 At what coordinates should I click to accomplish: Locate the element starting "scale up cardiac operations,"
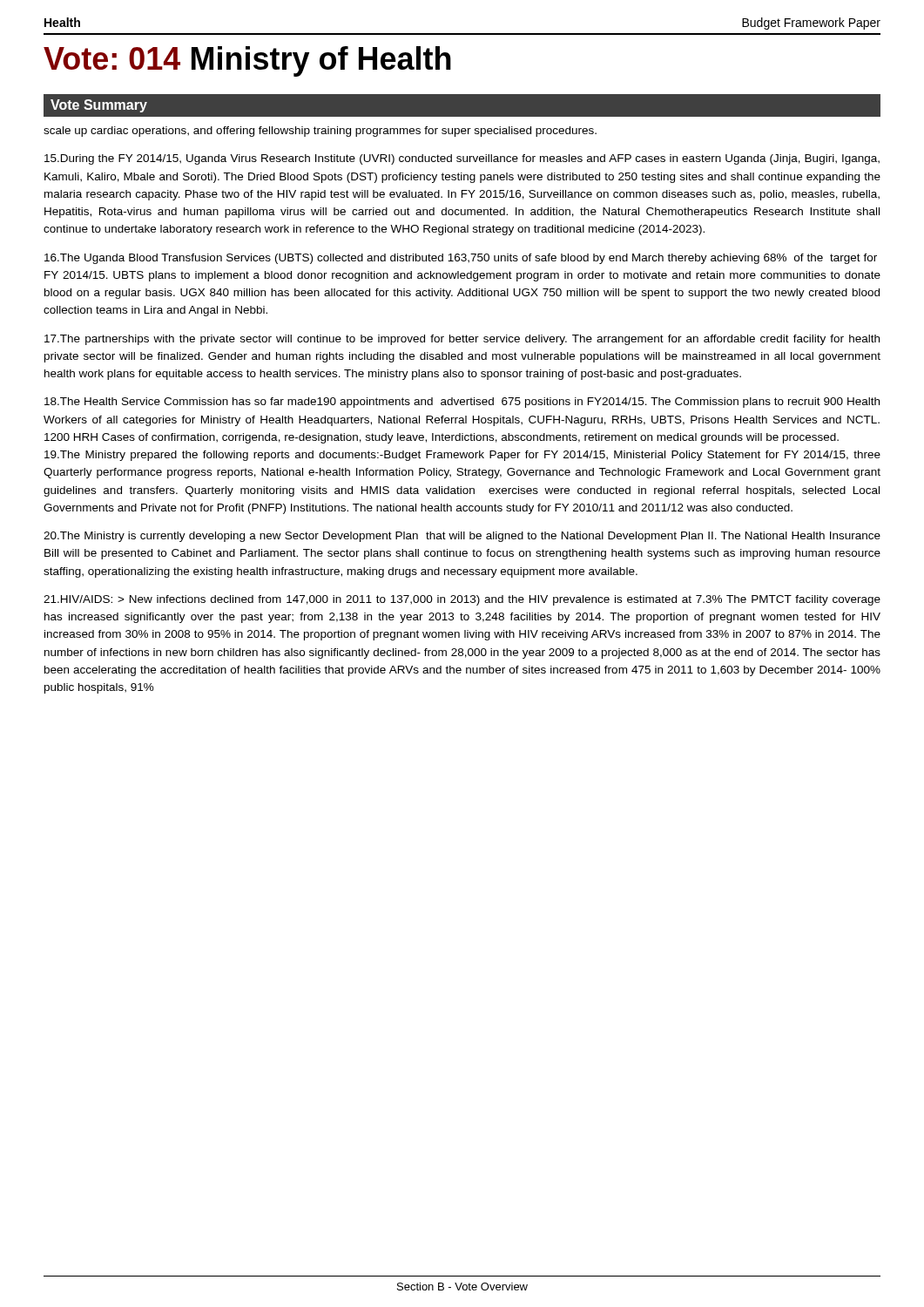[321, 130]
